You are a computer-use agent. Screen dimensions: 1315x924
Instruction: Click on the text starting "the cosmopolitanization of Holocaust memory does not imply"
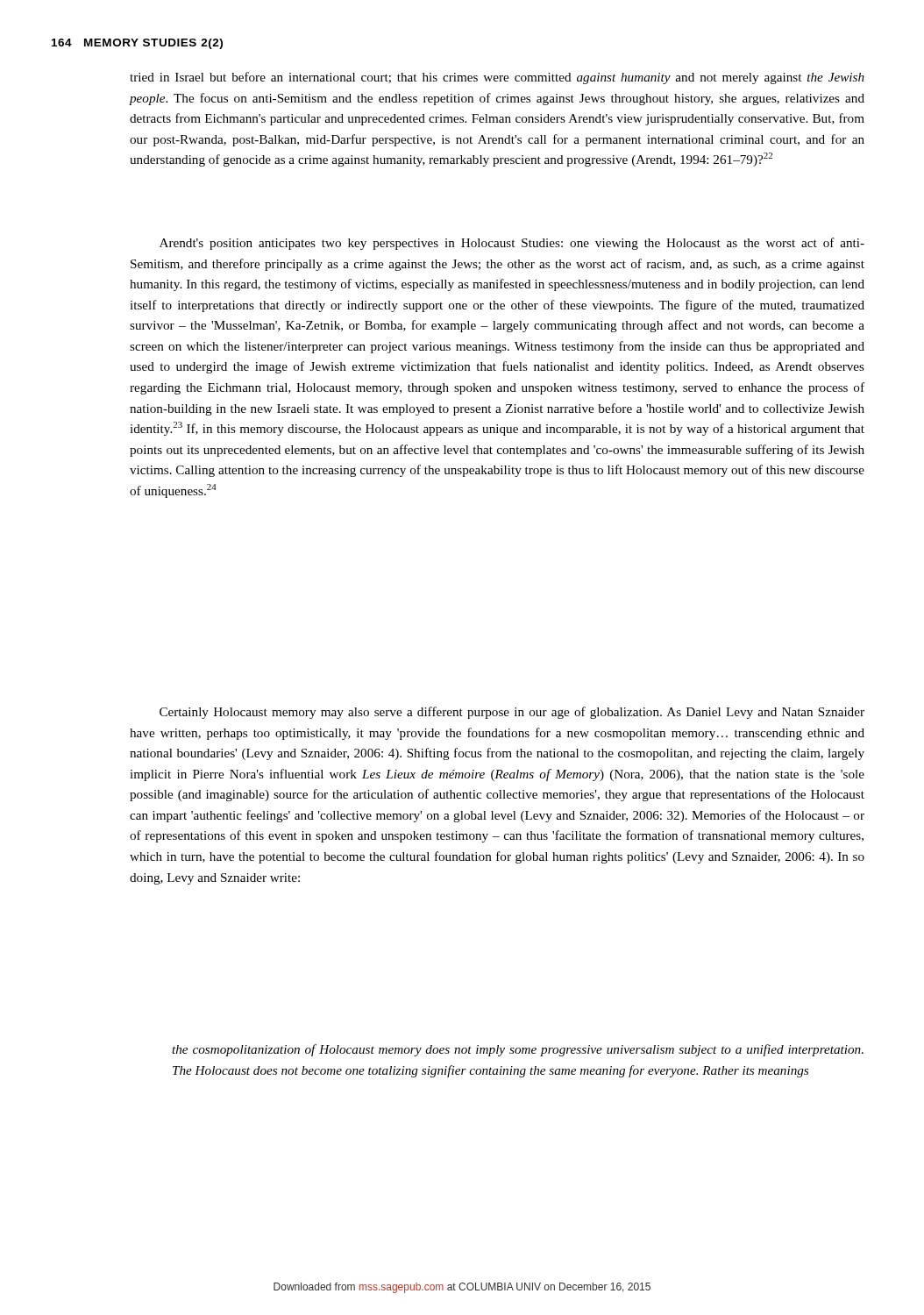coord(518,1059)
